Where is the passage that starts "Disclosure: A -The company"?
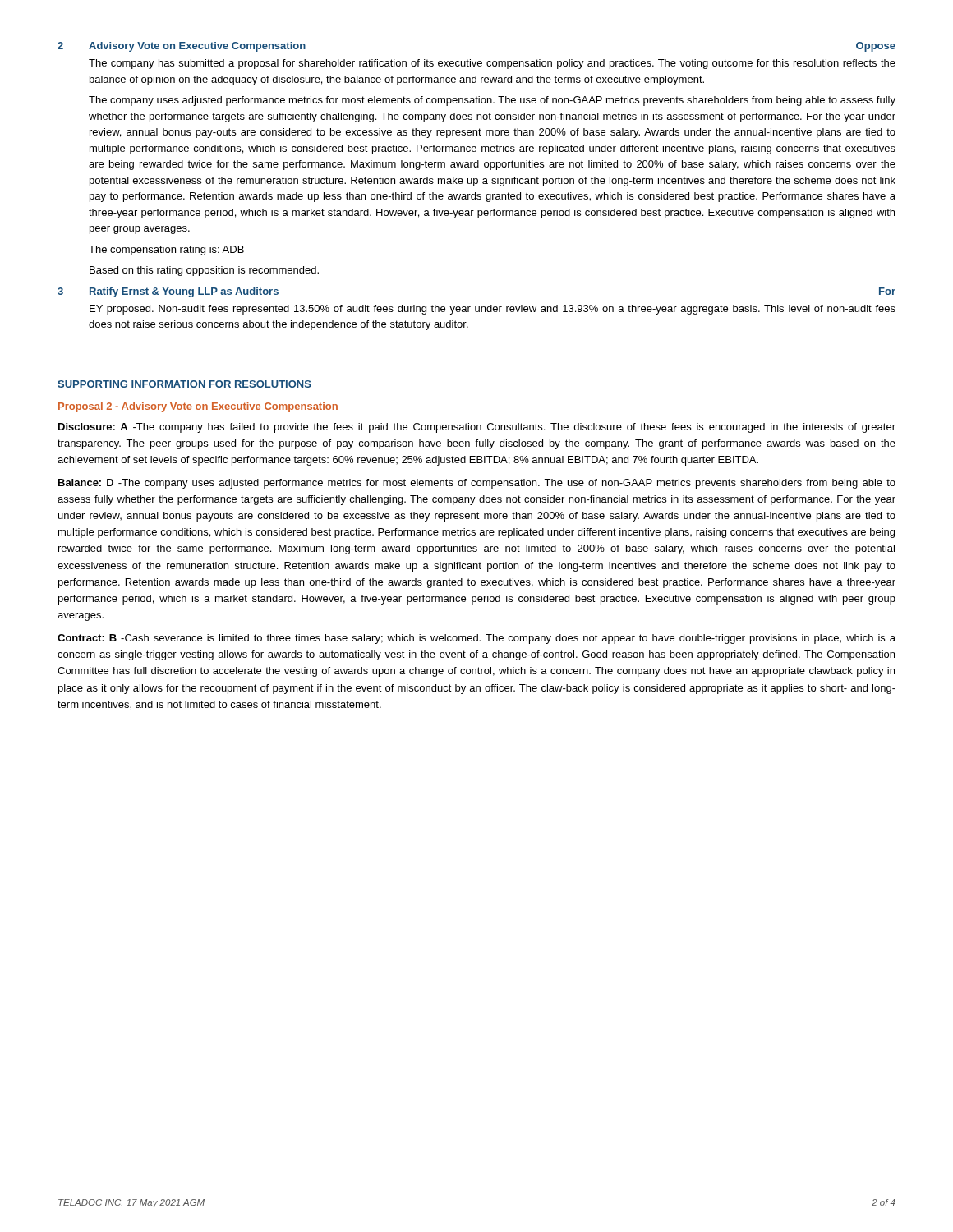The height and width of the screenshot is (1232, 953). tap(476, 443)
